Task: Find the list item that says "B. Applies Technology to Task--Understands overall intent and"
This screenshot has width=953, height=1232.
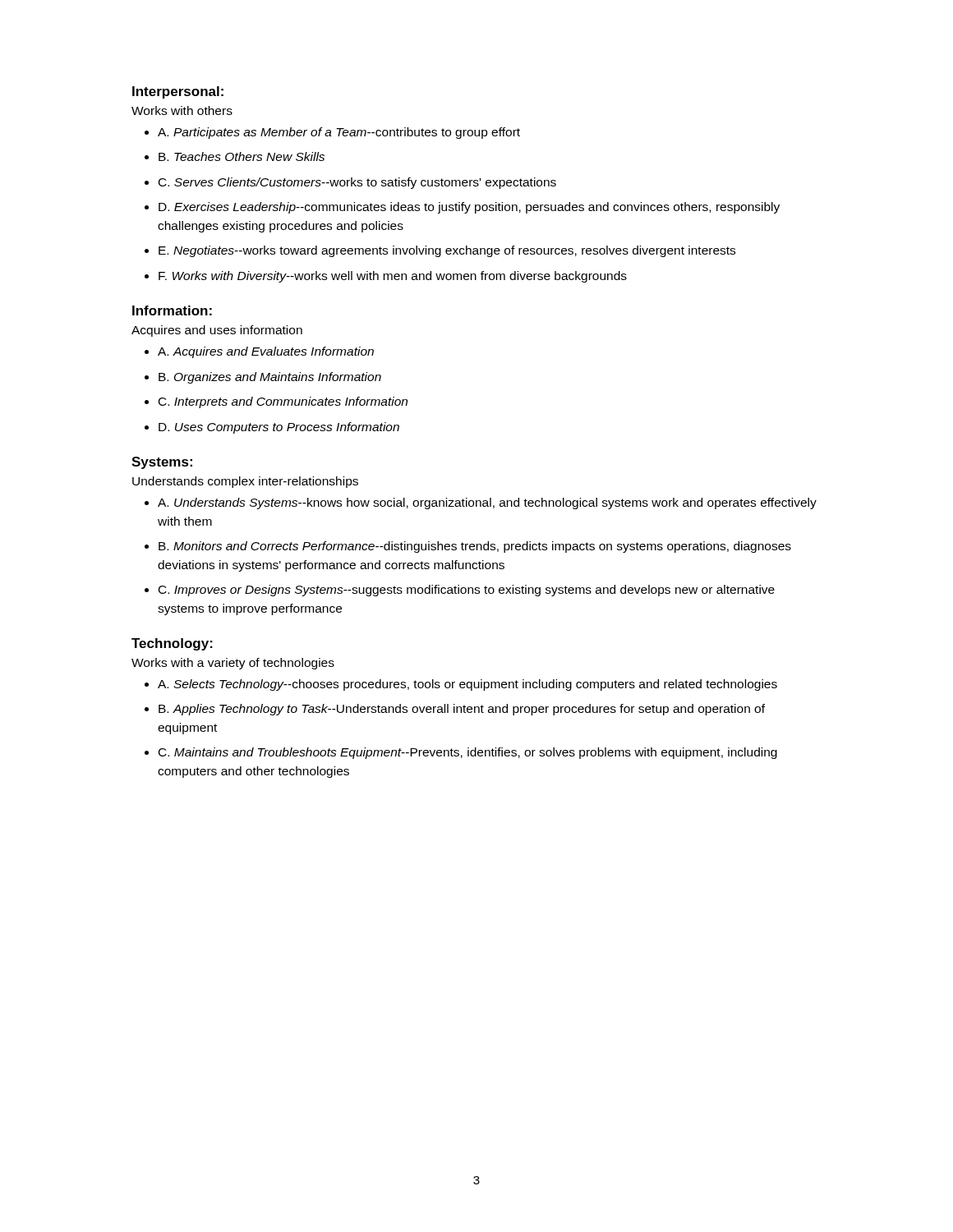Action: click(x=461, y=718)
